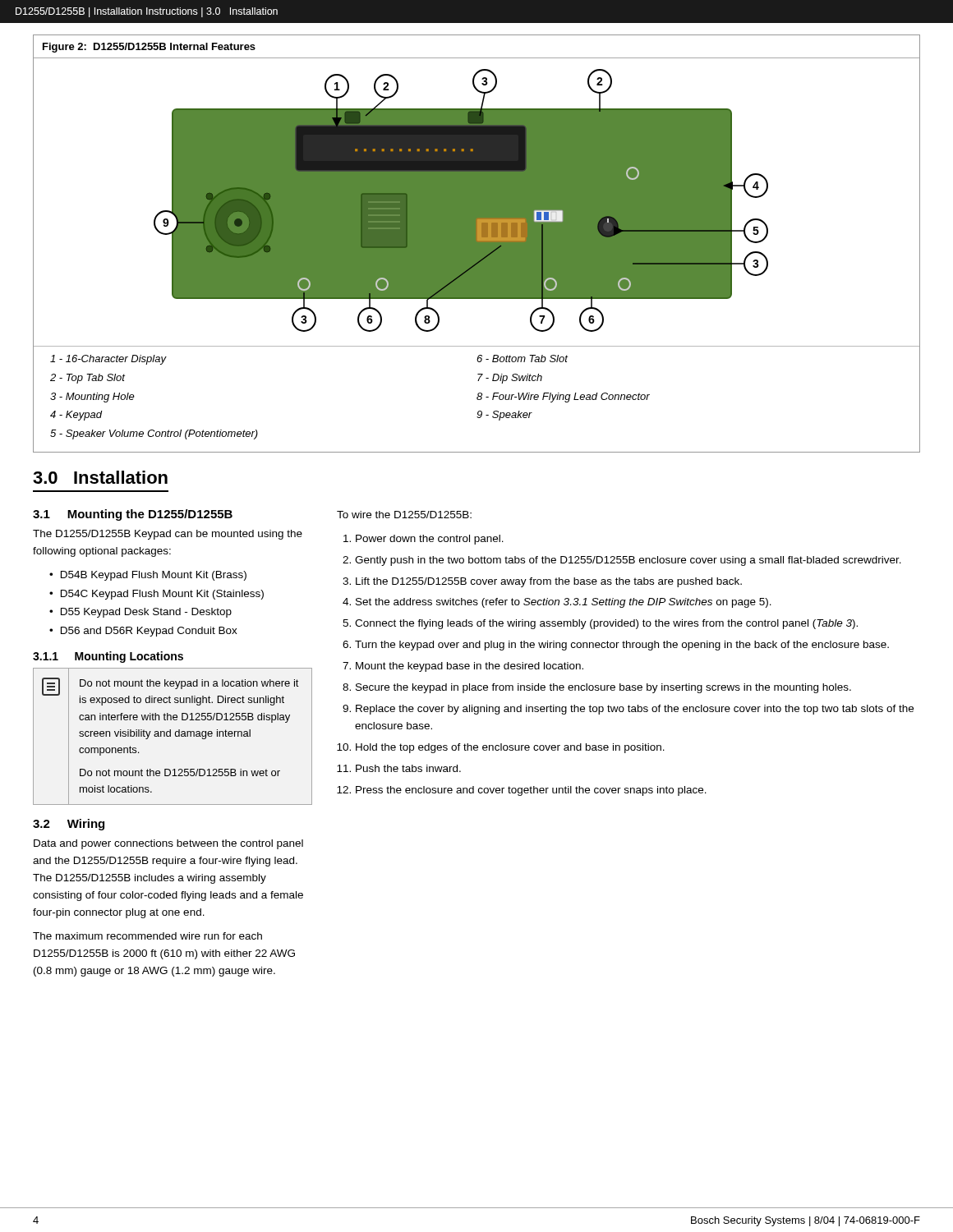Click the passage that begins "Connect the flying leads"
This screenshot has height=1232, width=953.
tap(607, 623)
